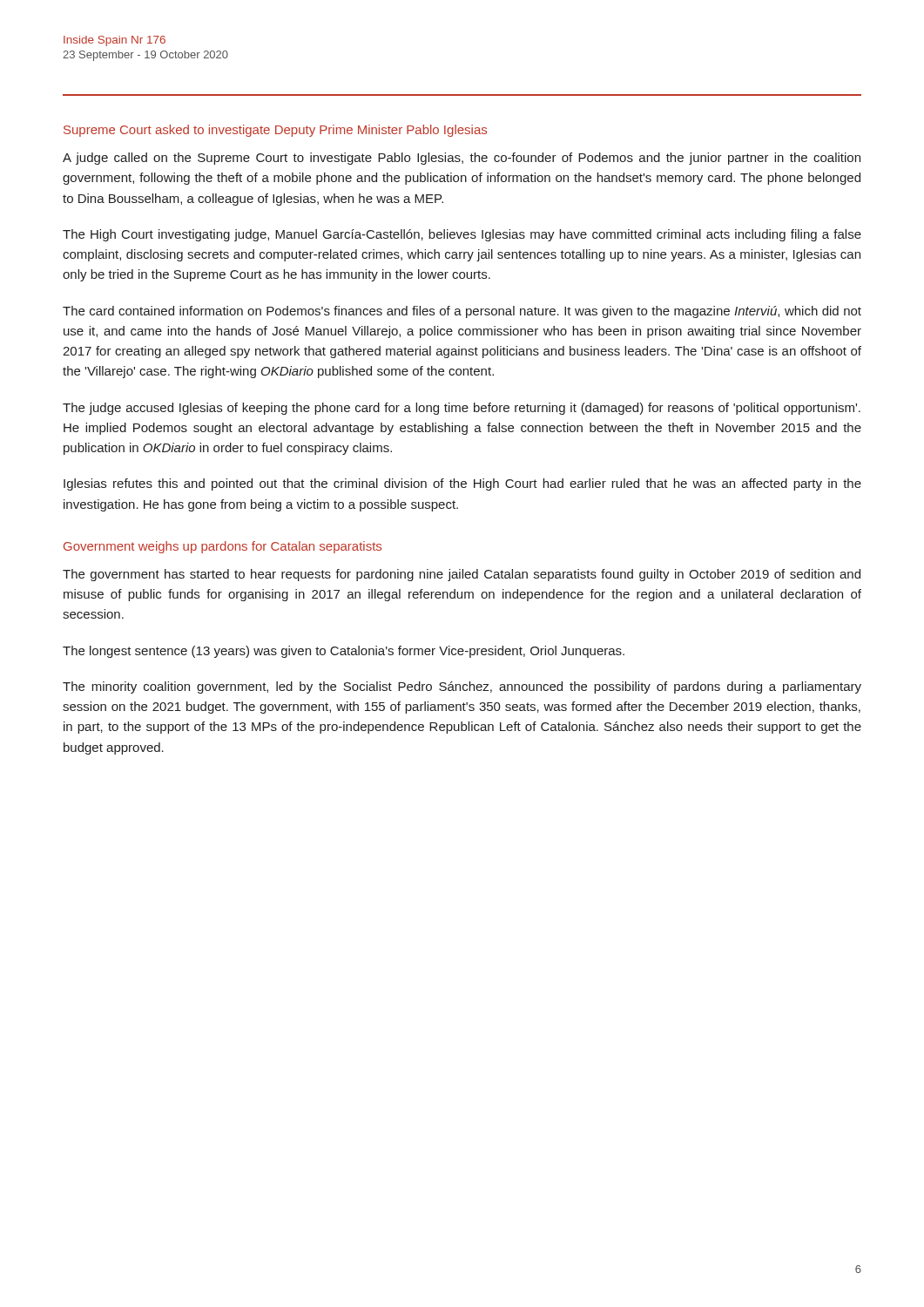Find the text block that says "The judge accused Iglesias of"
924x1307 pixels.
tap(462, 427)
